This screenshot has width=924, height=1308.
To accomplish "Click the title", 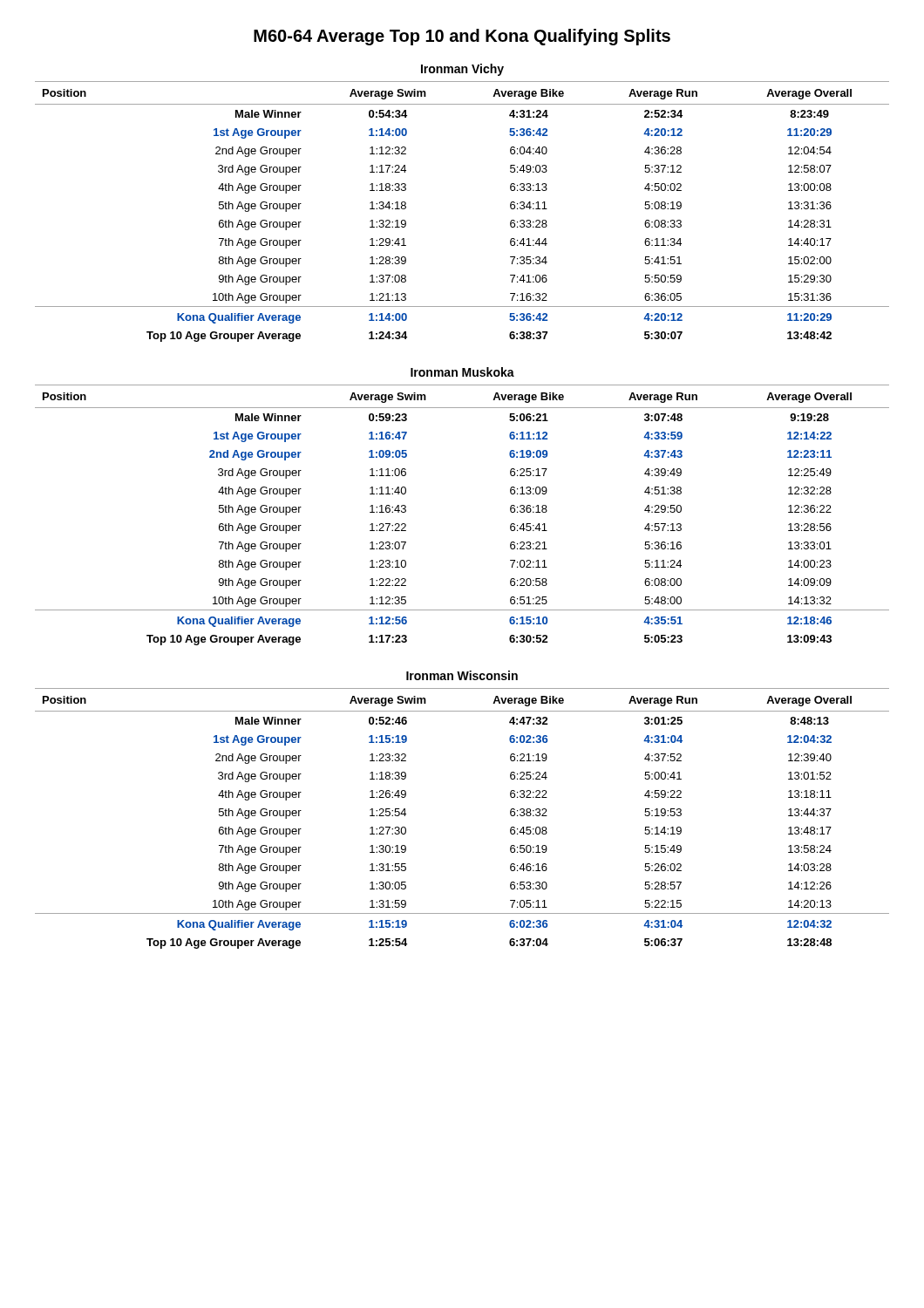I will point(462,36).
